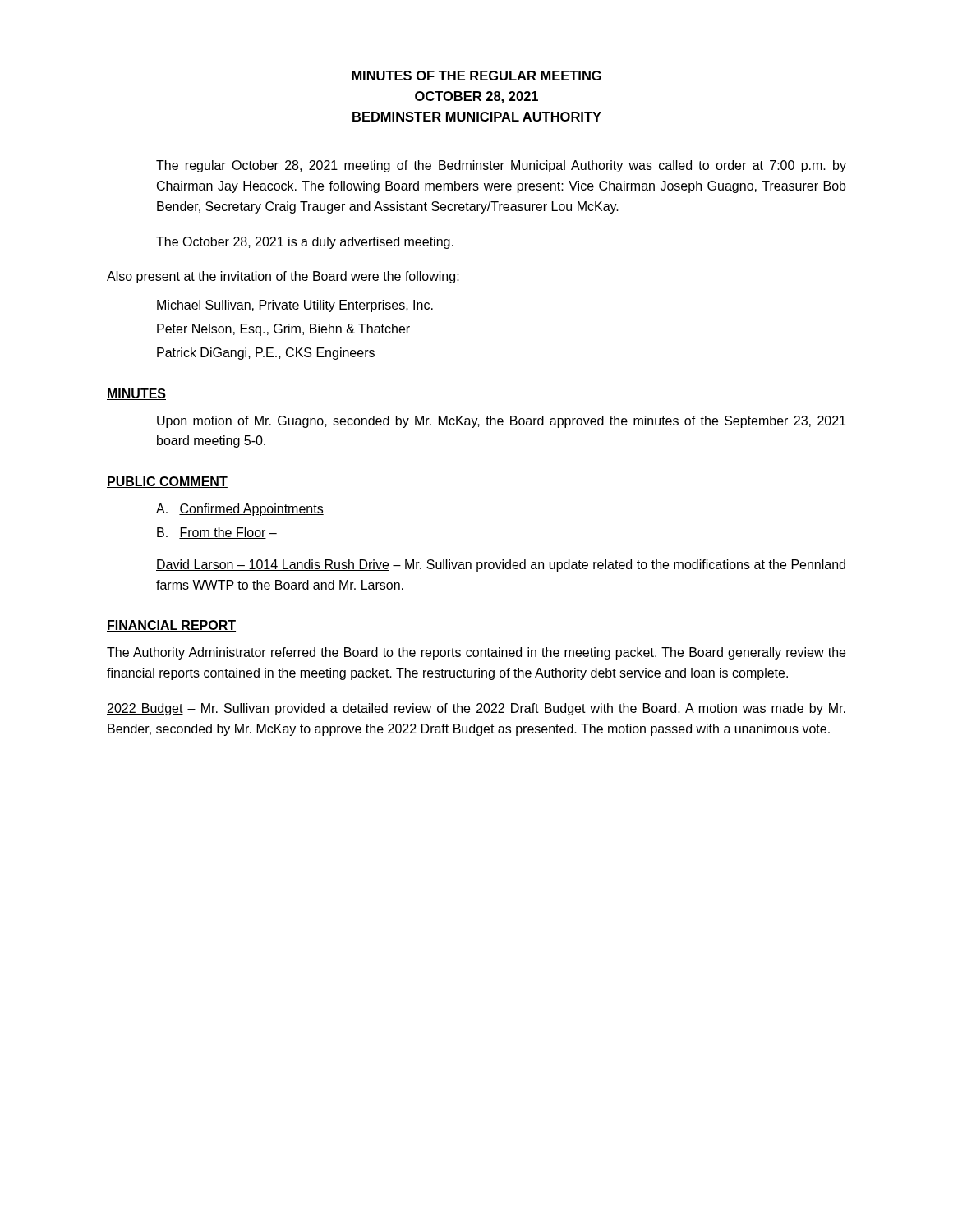The height and width of the screenshot is (1232, 953).
Task: Click on the list item that reads "A. Confirmed Appointments"
Action: 240,509
